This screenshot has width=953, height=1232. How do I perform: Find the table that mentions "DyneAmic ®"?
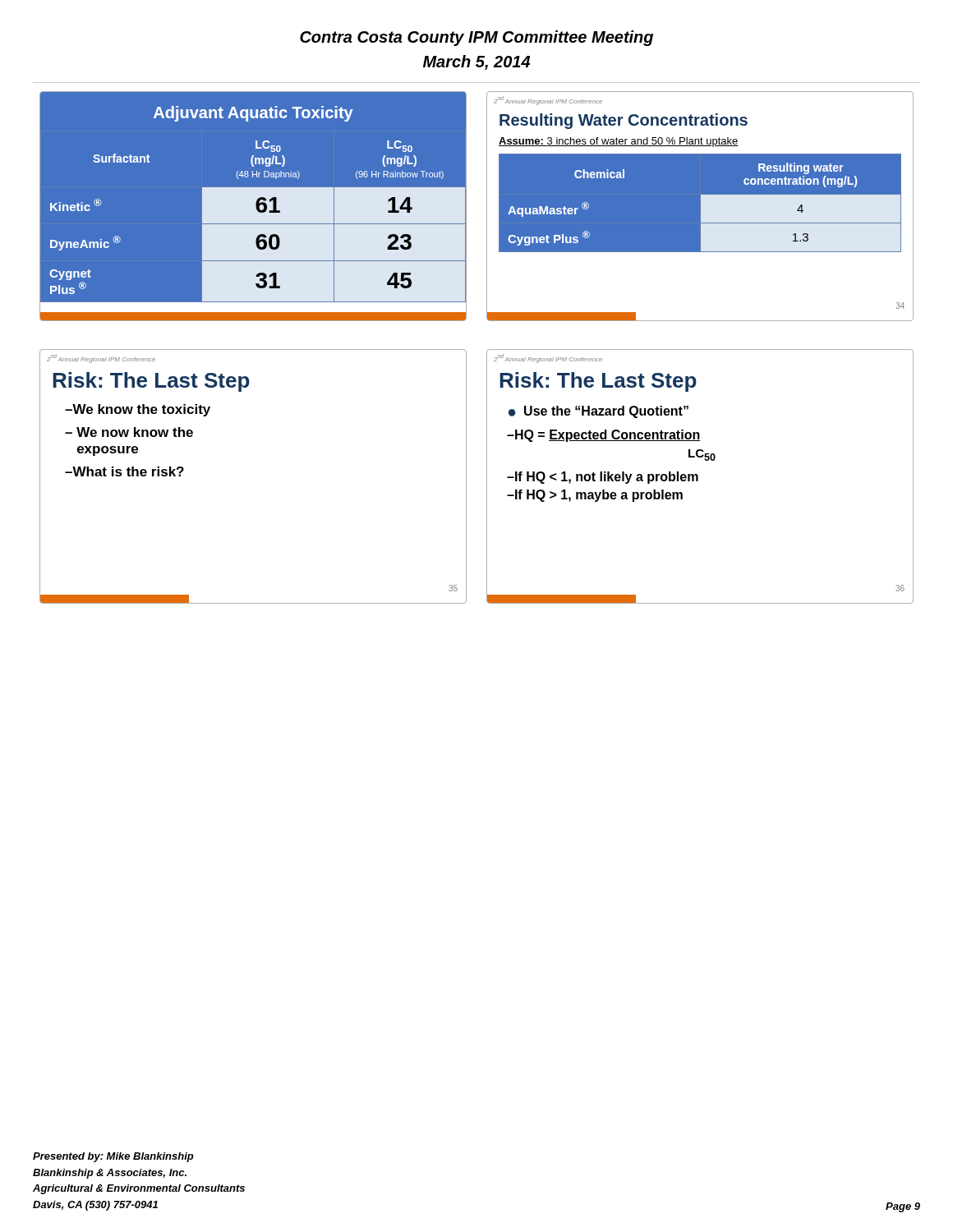pos(253,206)
